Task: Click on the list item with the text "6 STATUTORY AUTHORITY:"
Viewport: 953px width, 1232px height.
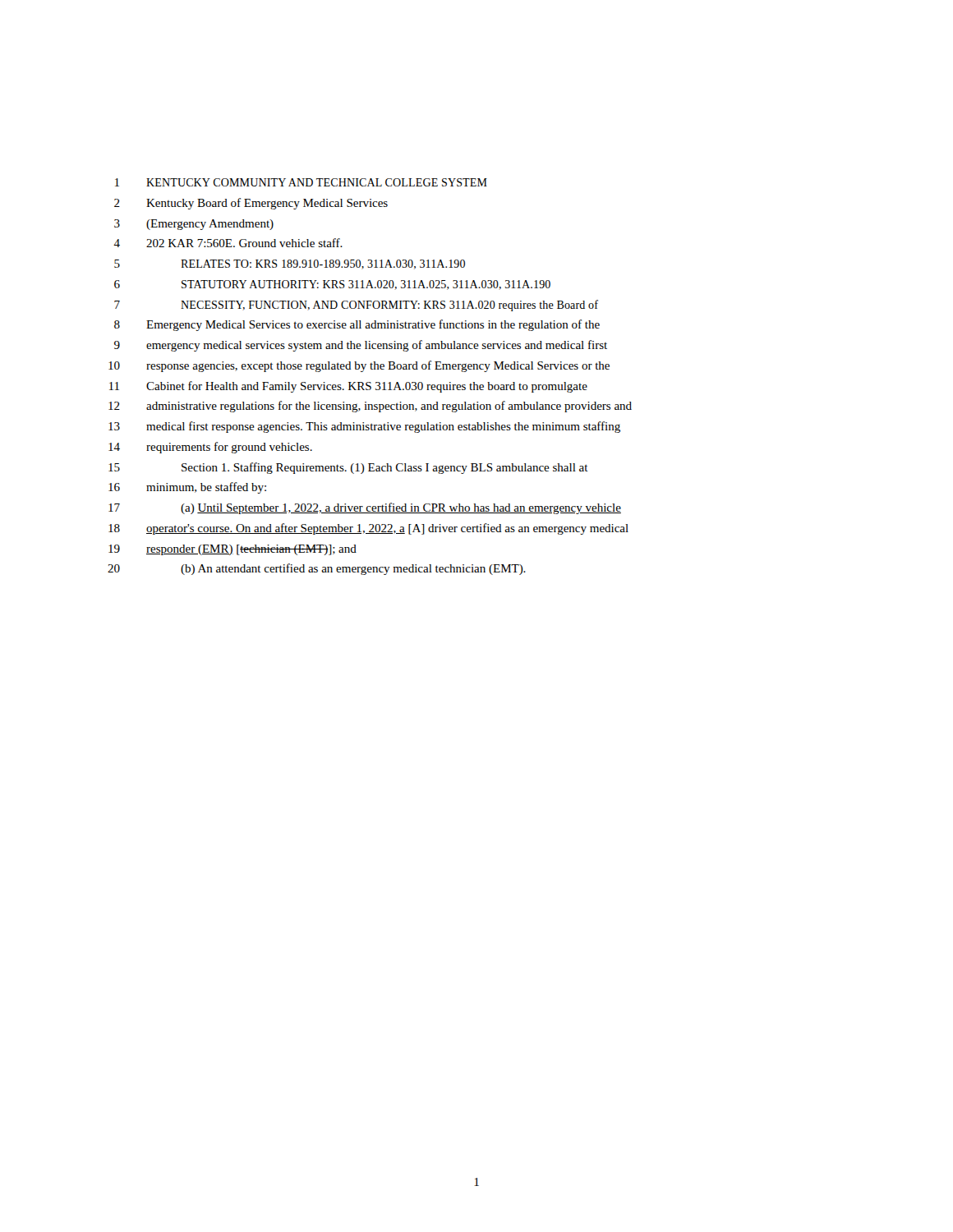Action: pyautogui.click(x=484, y=284)
